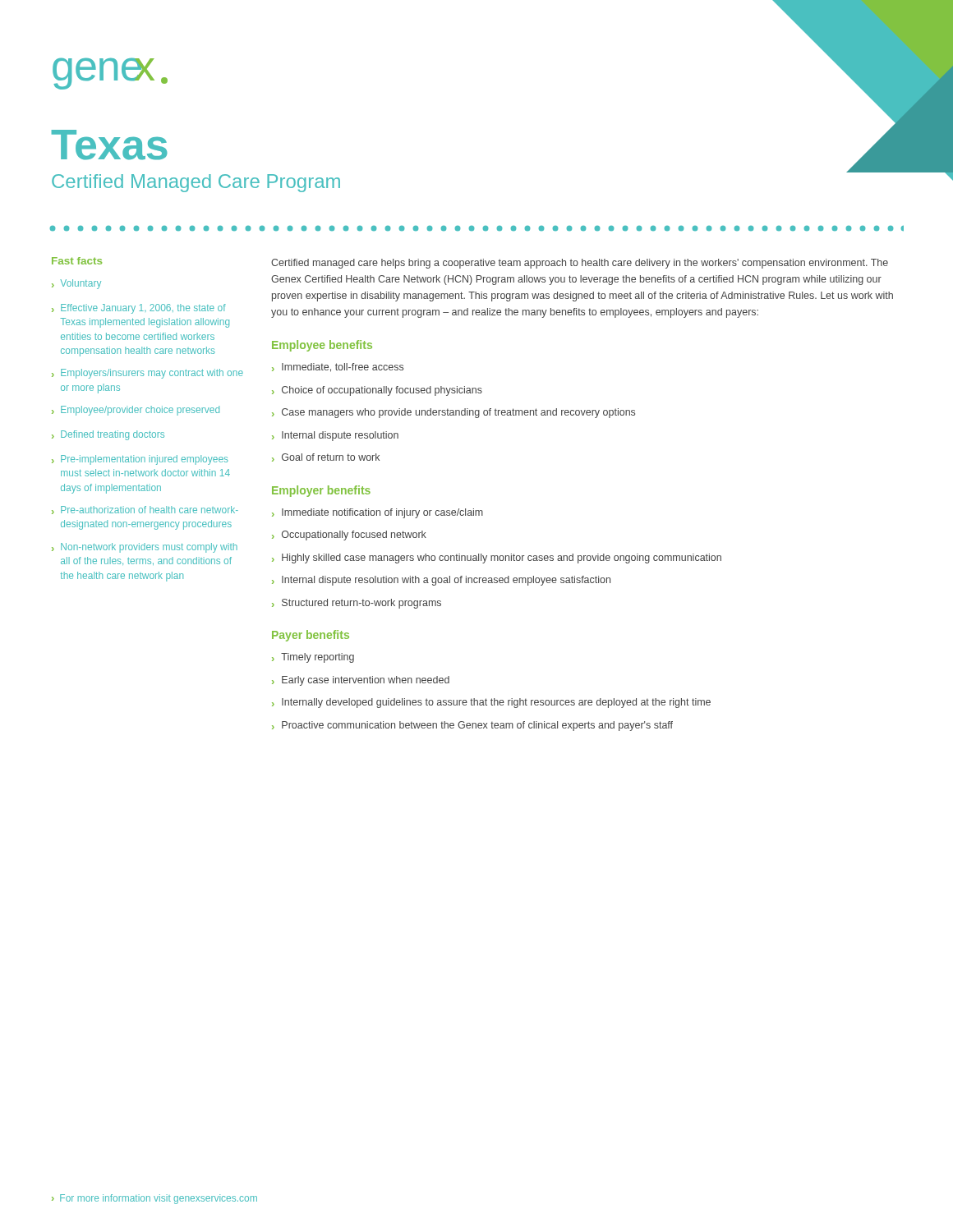Locate the block of text that opens with "› Highly skilled case managers"

[x=497, y=558]
